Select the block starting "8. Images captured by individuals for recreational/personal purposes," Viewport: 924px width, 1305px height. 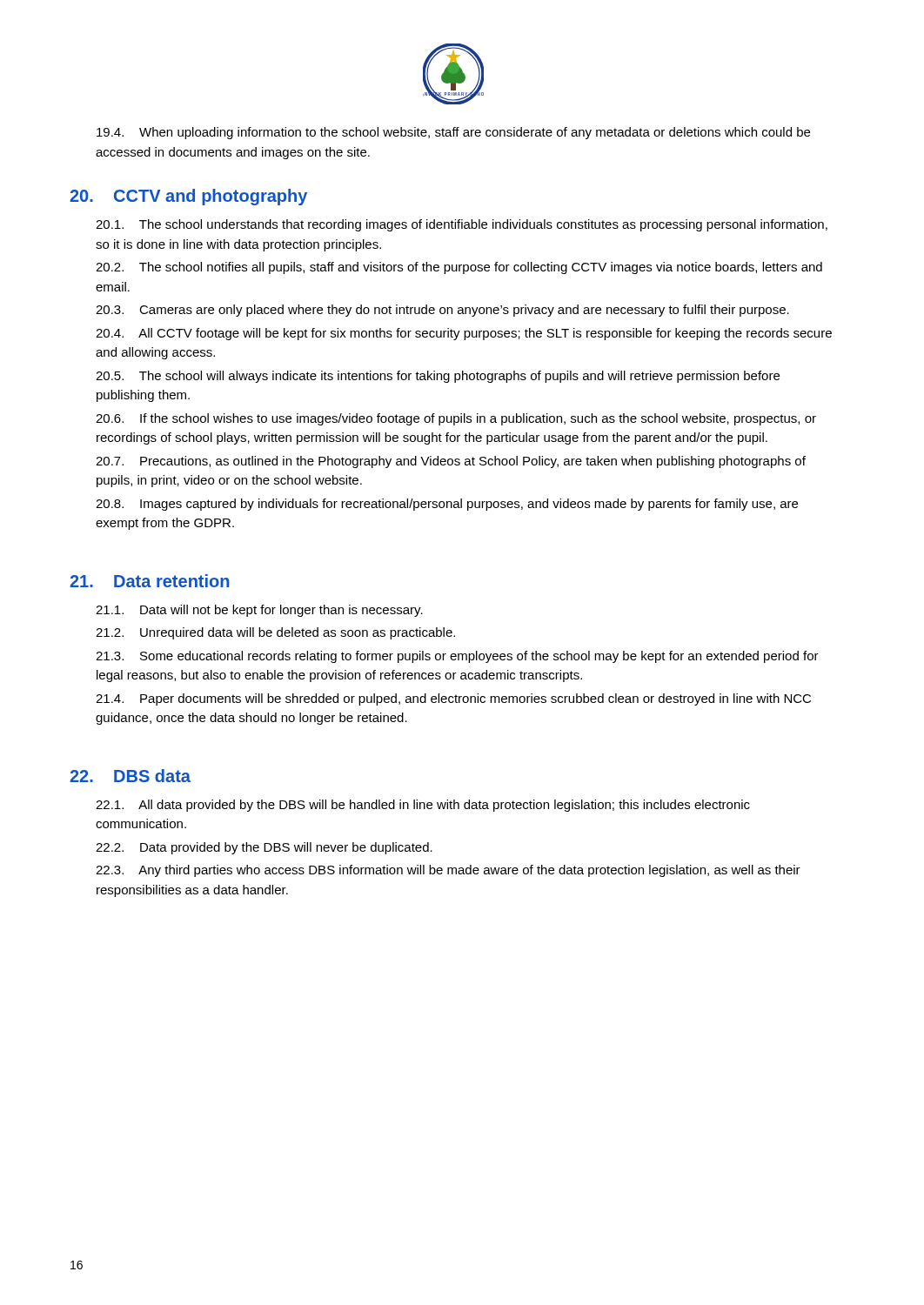point(447,513)
